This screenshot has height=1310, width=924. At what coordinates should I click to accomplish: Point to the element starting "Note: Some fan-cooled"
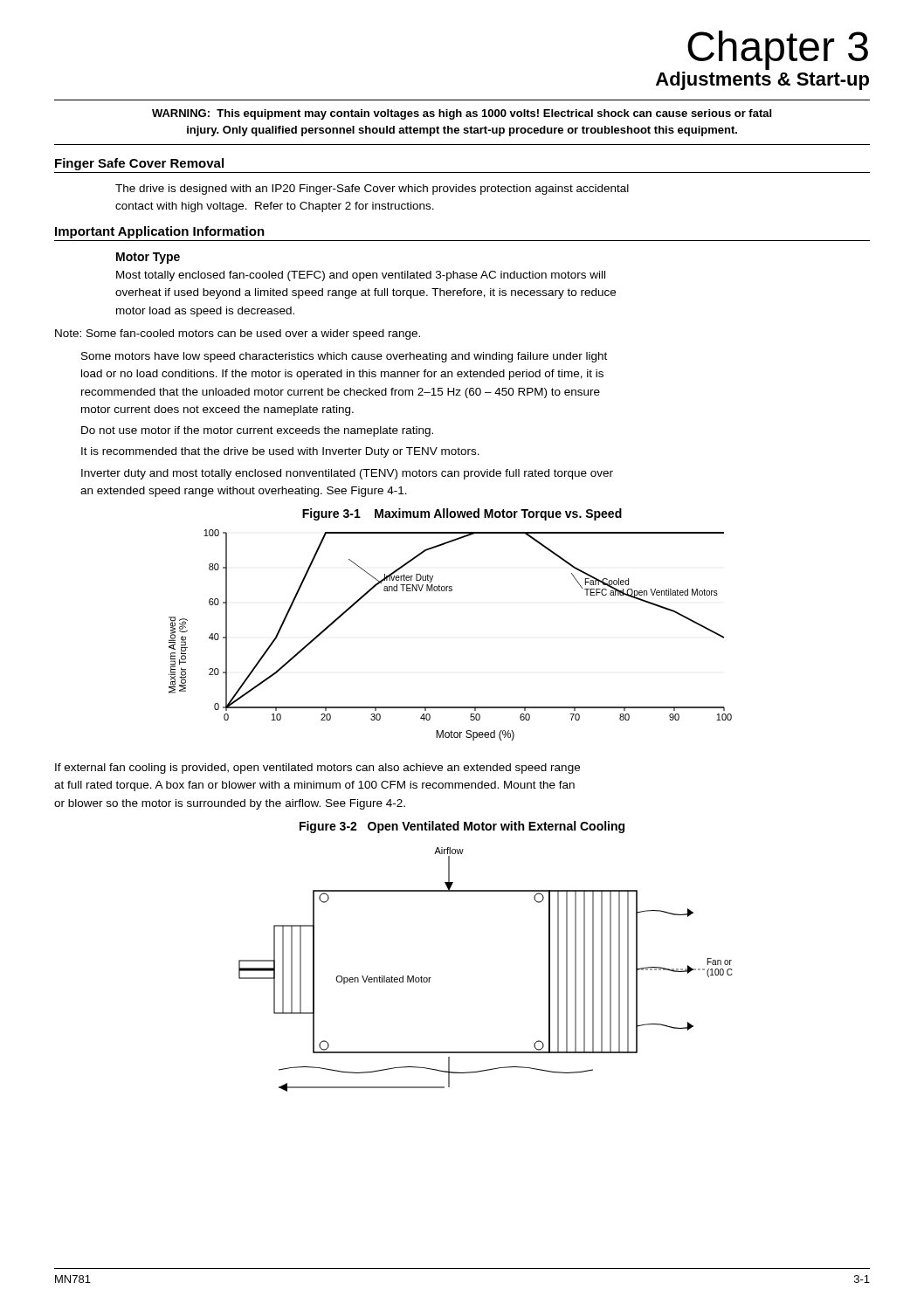tap(238, 333)
